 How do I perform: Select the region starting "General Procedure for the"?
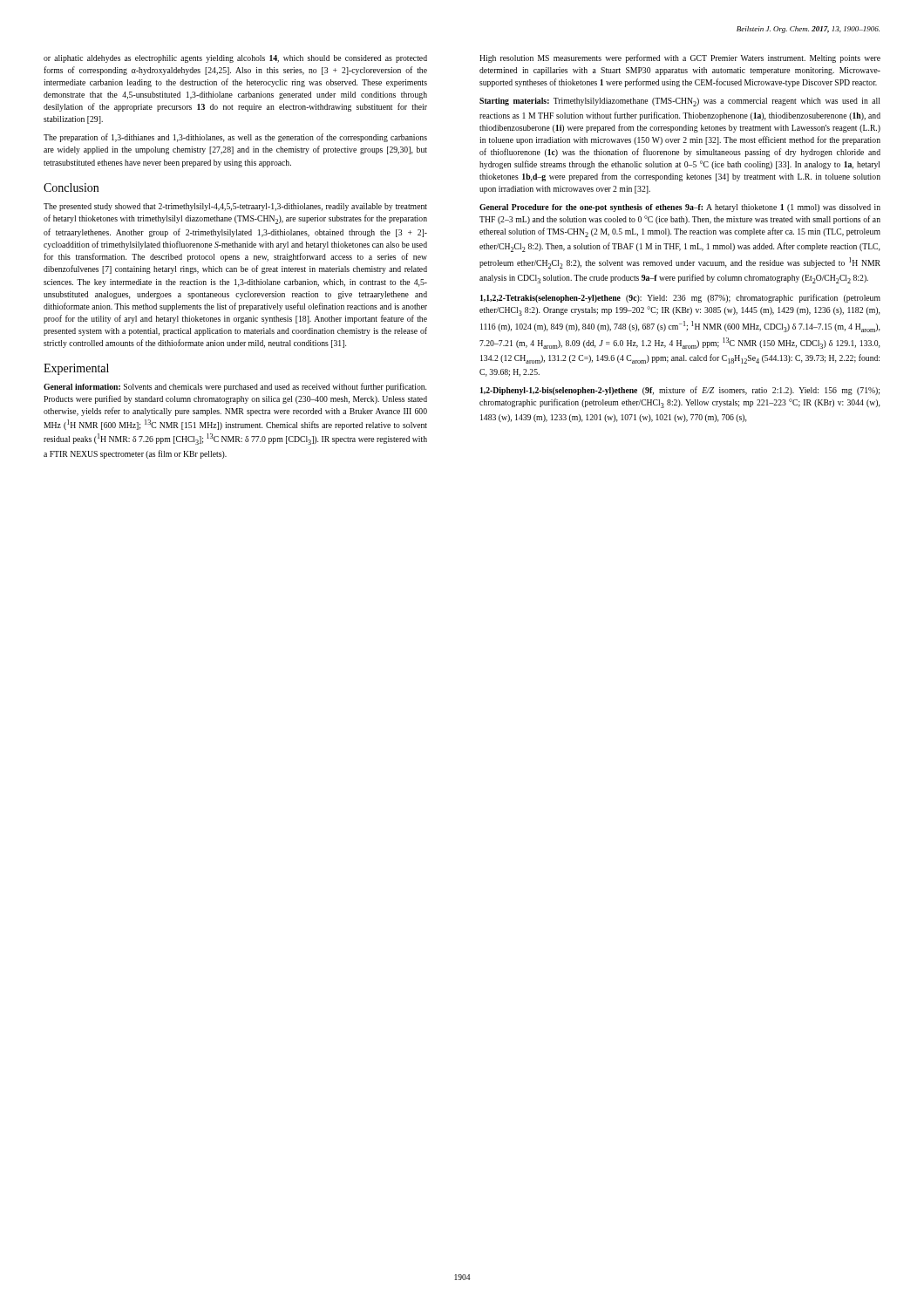click(x=680, y=244)
